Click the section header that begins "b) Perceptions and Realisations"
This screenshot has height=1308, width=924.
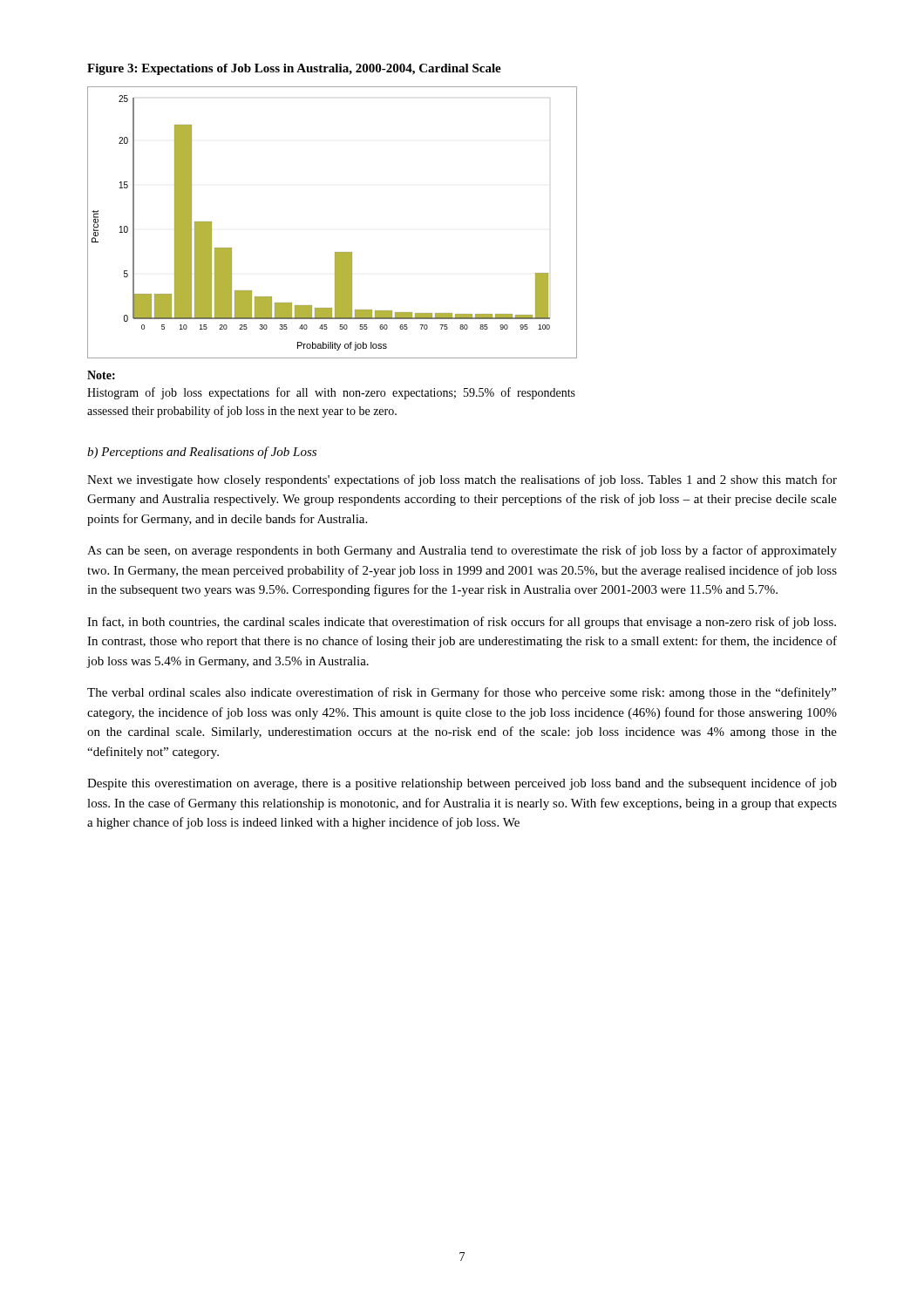pyautogui.click(x=202, y=452)
